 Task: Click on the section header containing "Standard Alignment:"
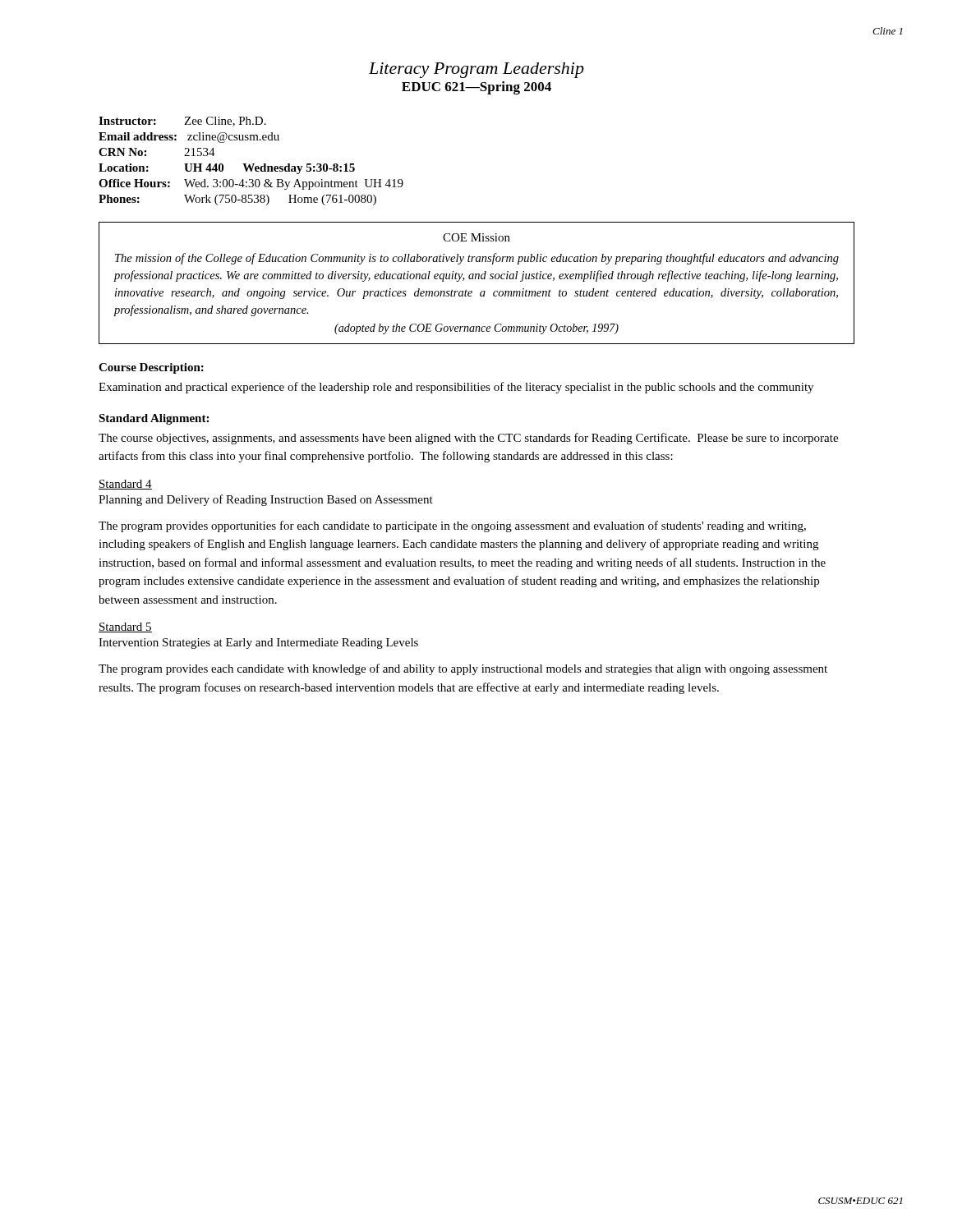154,418
